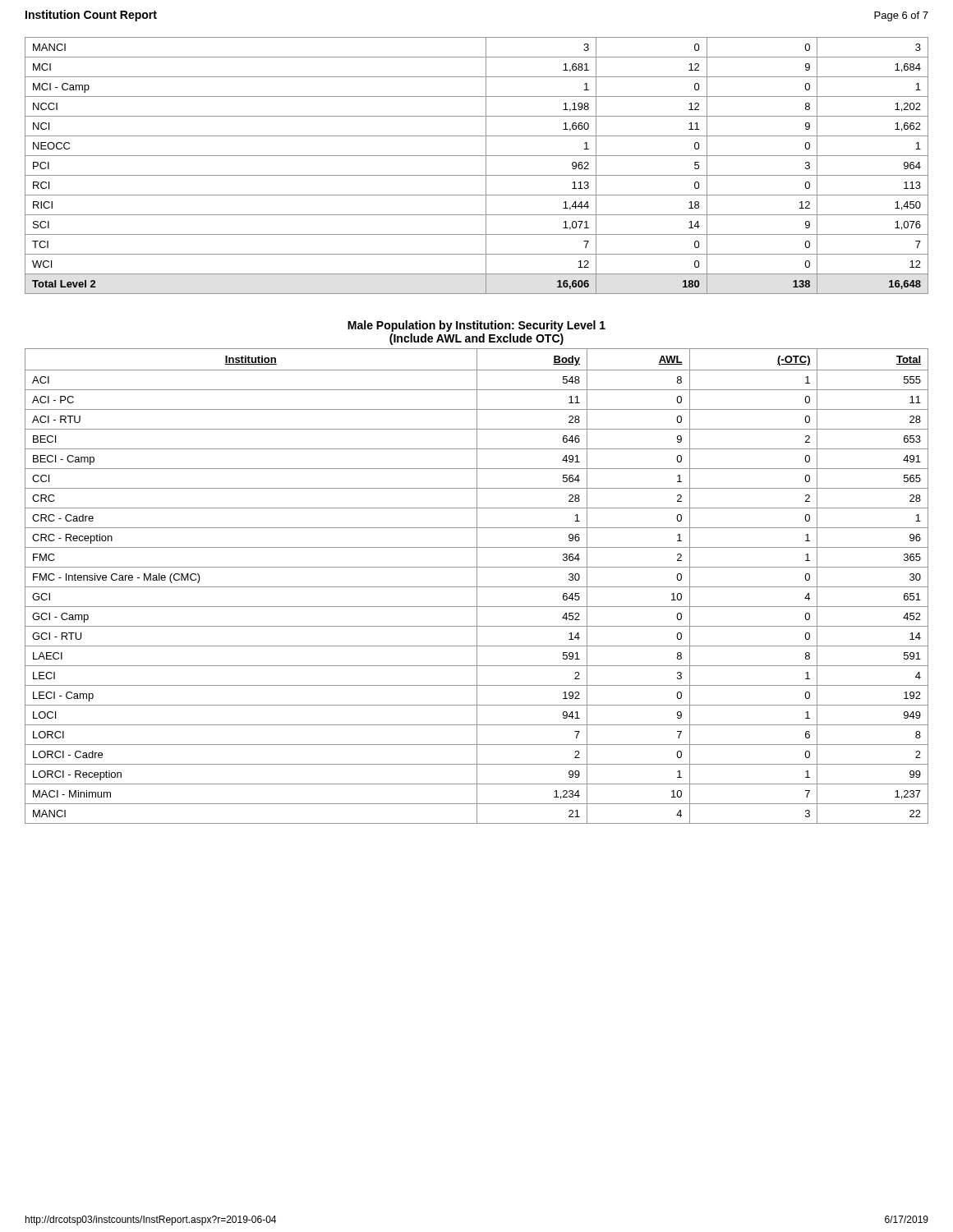Locate the table with the text "MCI - Camp"
This screenshot has height=1232, width=953.
(476, 166)
